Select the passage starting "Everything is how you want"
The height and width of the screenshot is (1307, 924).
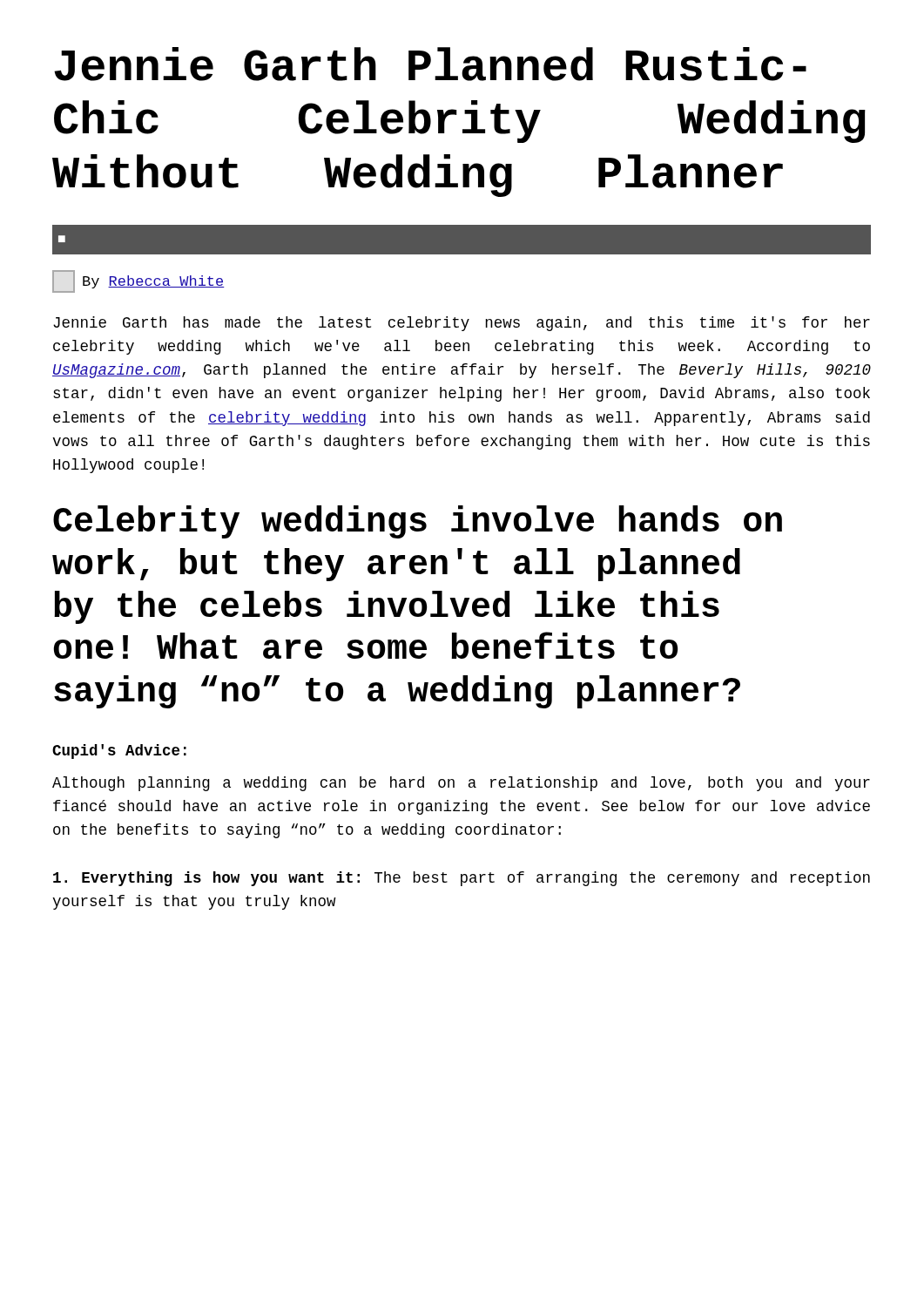462,891
